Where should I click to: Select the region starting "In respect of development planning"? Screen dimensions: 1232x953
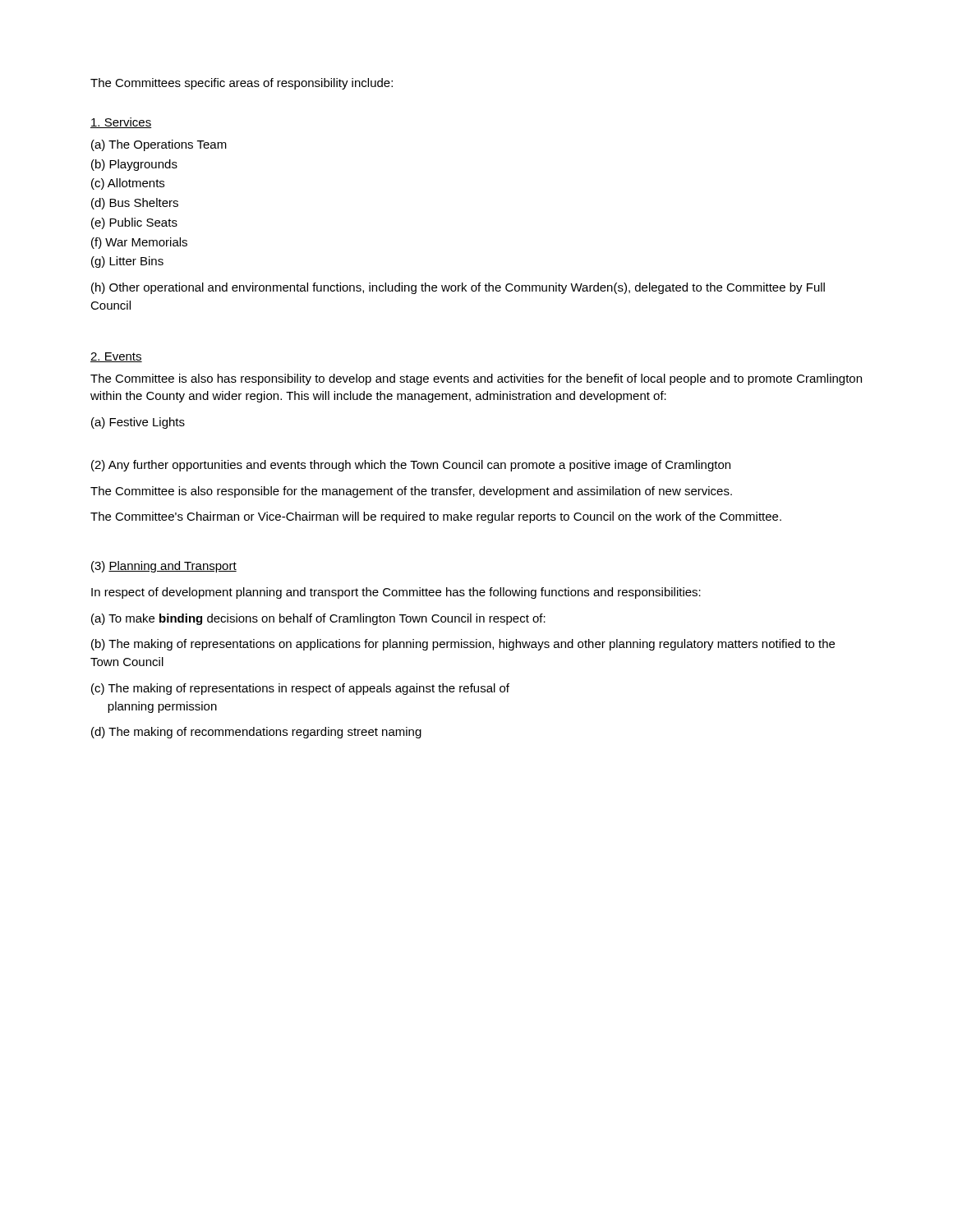pos(396,592)
